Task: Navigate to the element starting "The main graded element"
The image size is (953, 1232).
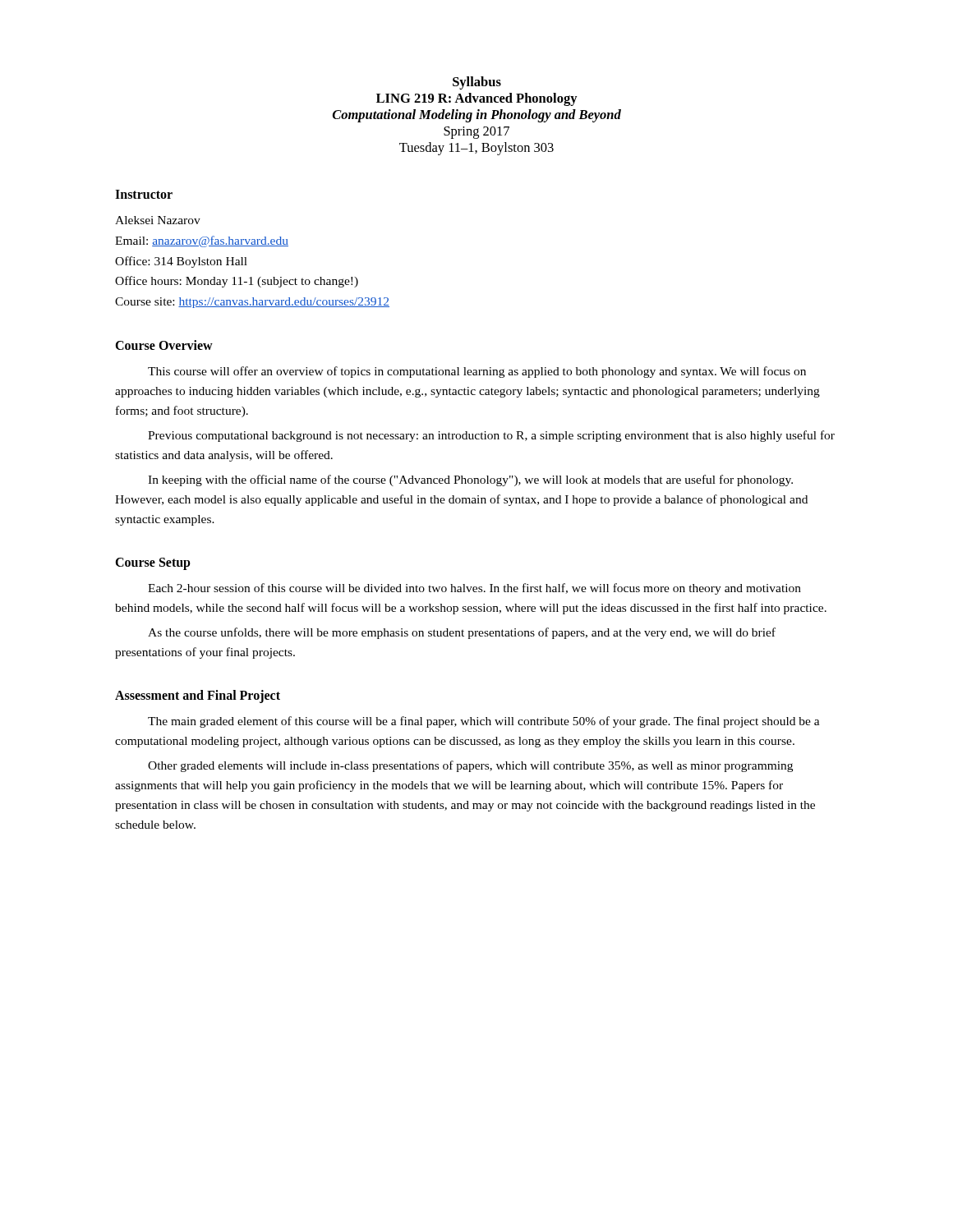Action: (476, 773)
